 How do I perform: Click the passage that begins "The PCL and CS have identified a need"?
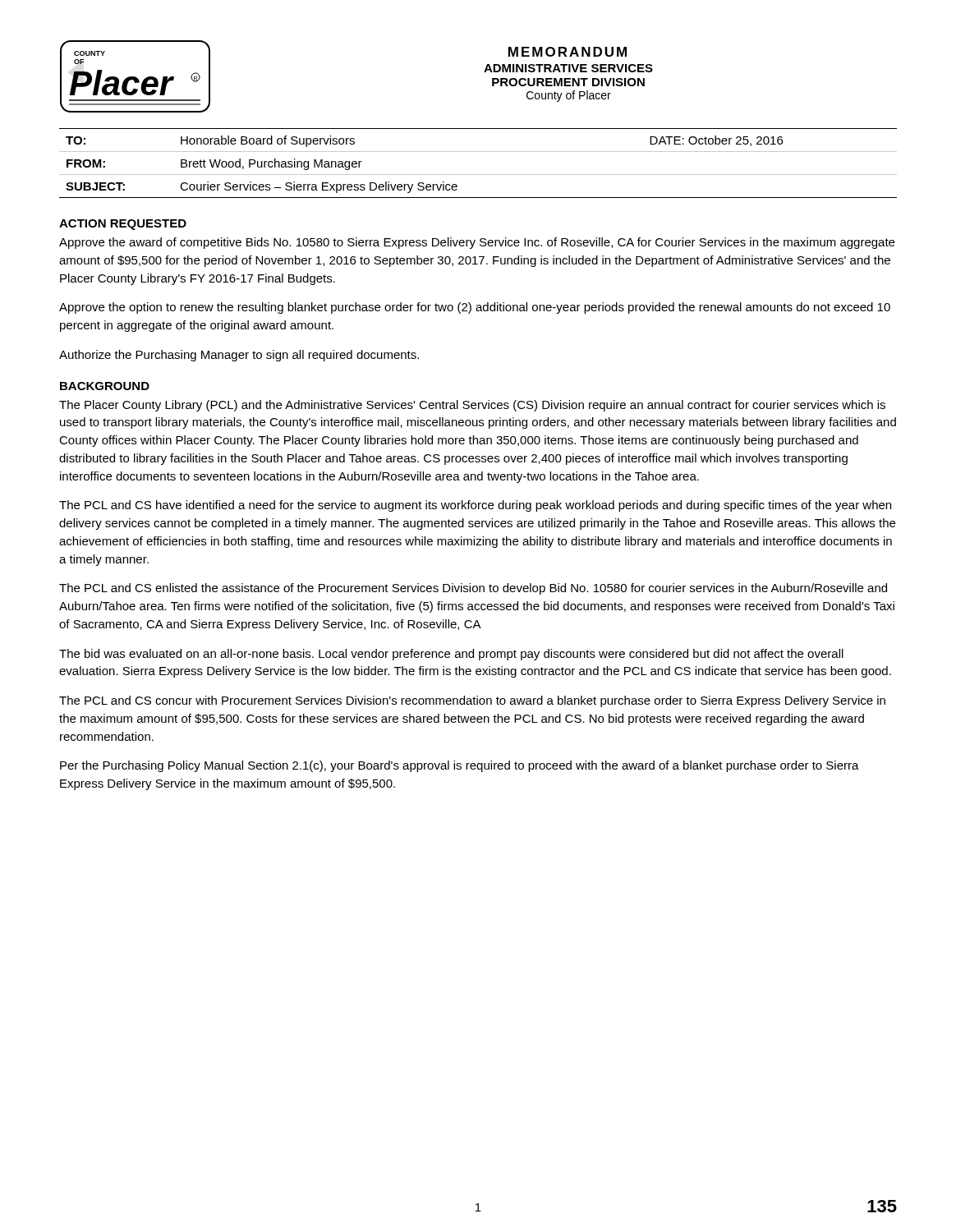478,532
